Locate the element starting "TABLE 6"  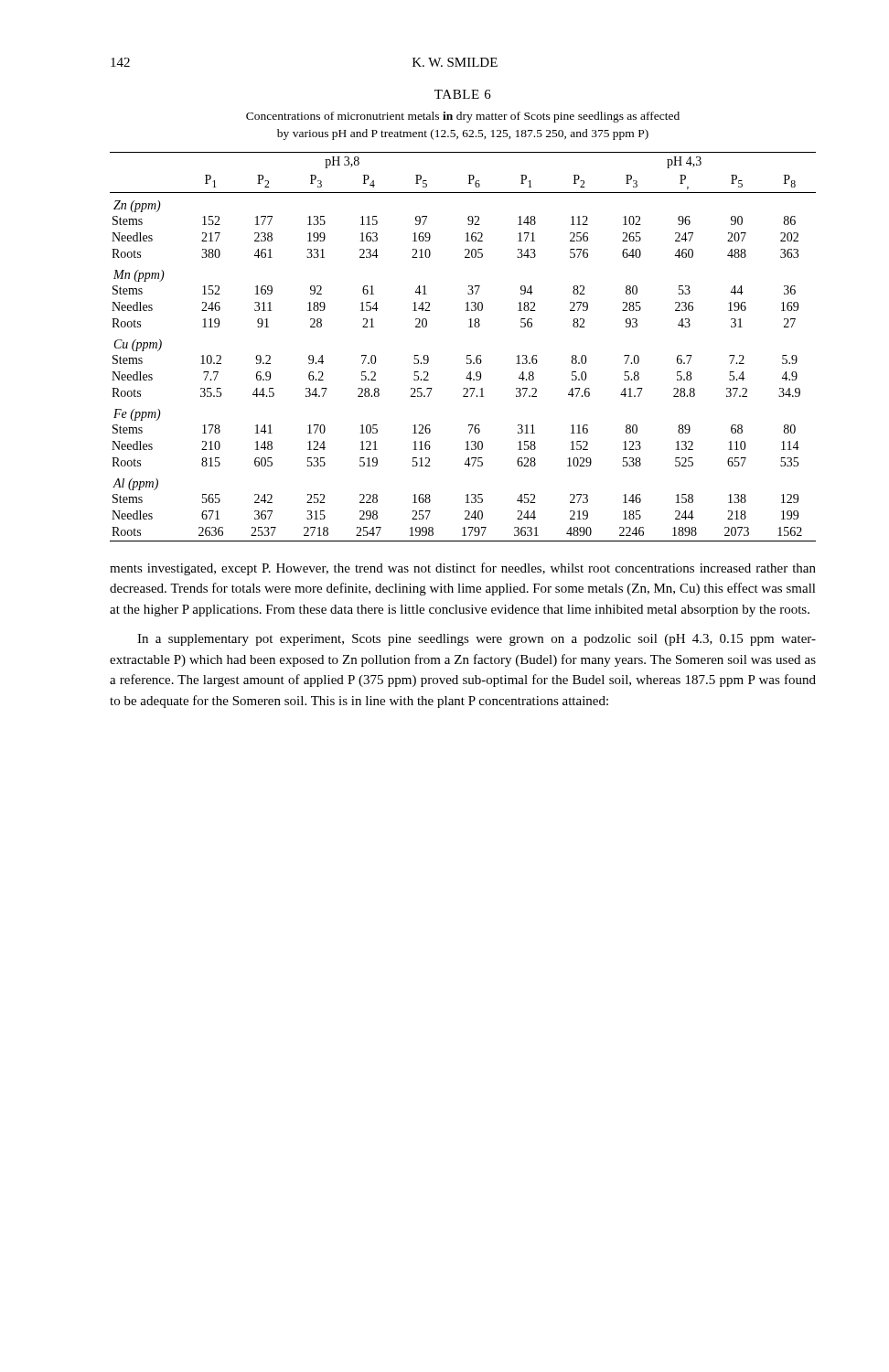463,94
